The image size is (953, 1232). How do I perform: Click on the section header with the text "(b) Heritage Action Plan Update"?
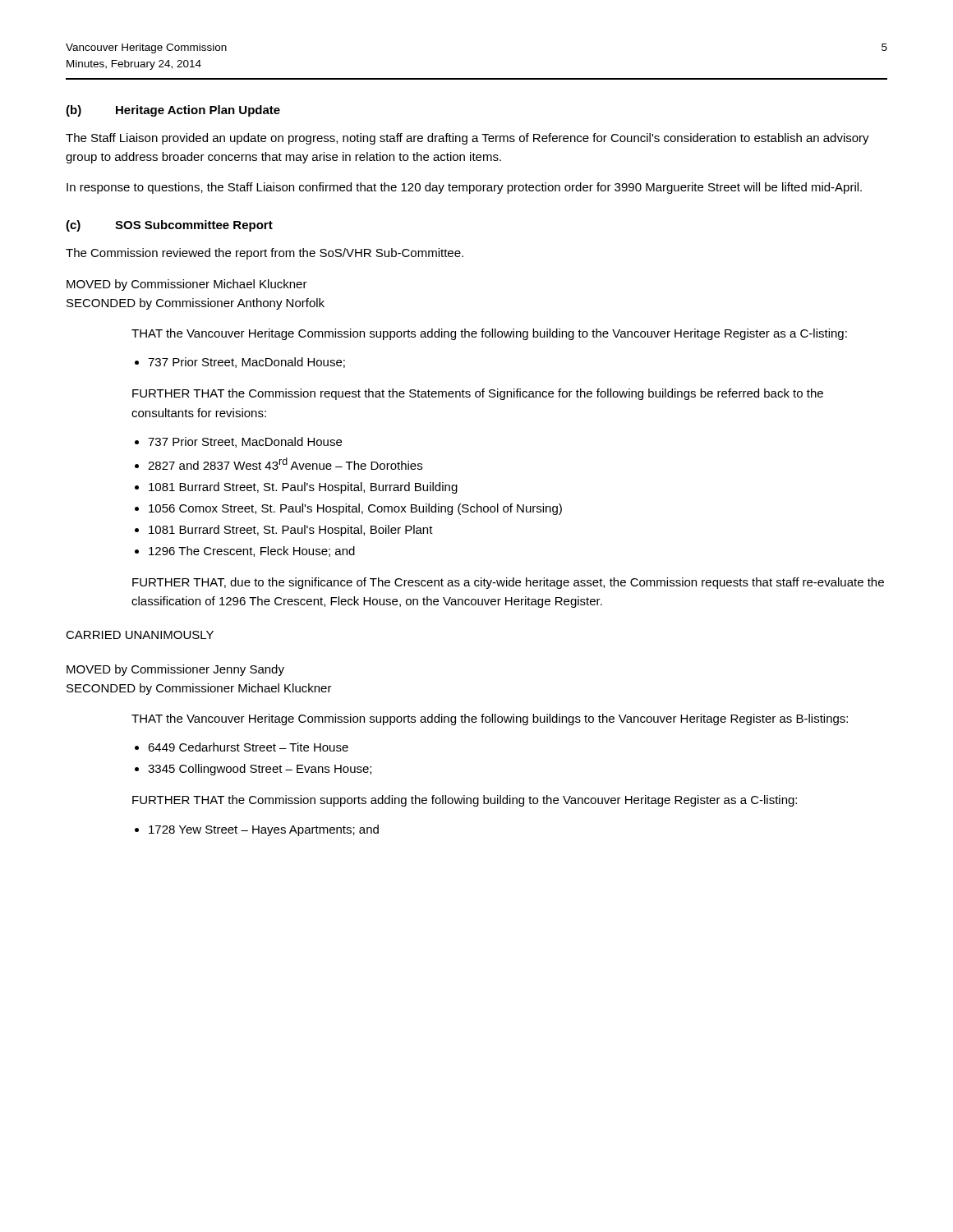[173, 109]
